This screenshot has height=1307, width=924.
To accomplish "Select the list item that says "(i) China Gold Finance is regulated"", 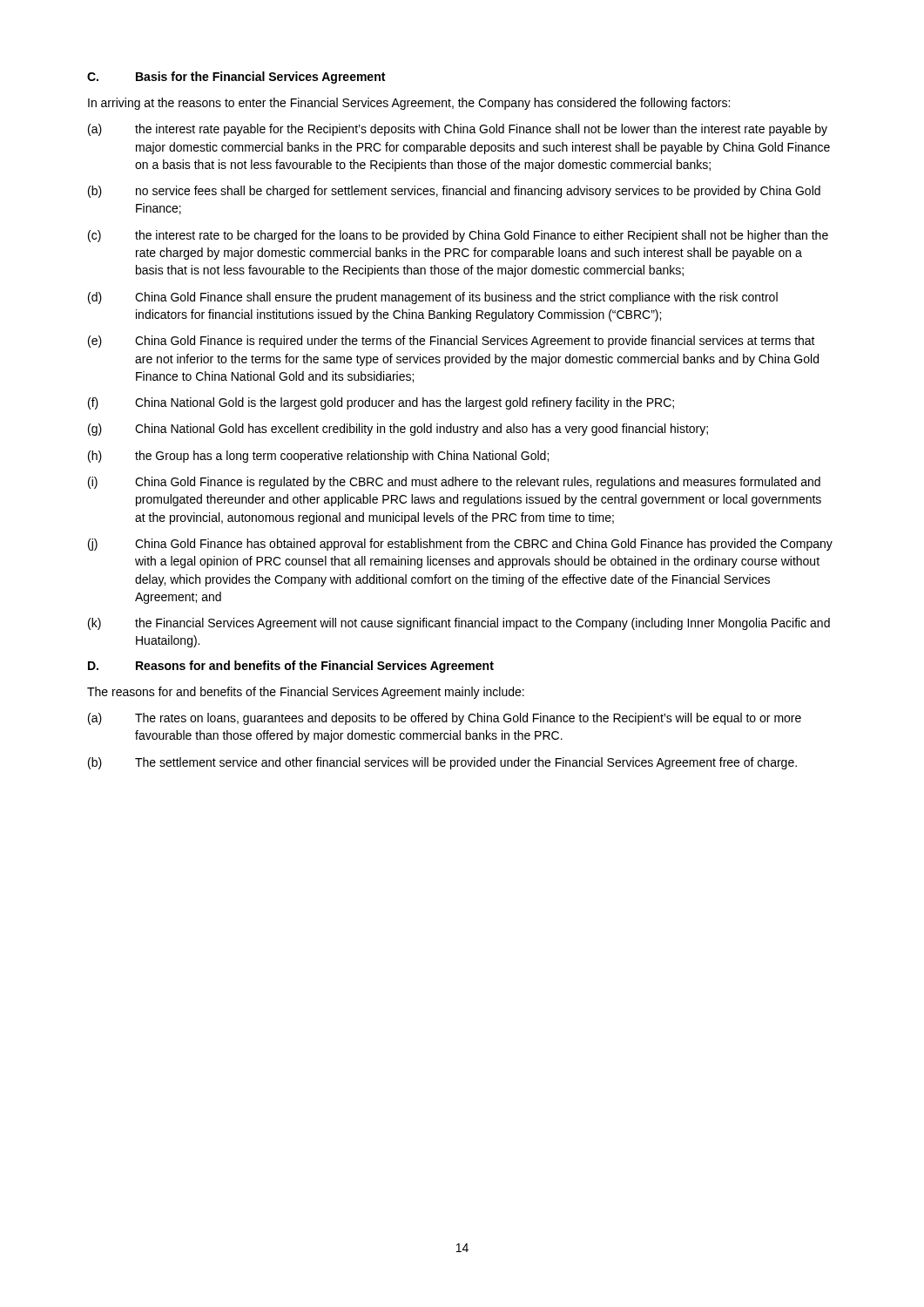I will click(x=460, y=500).
